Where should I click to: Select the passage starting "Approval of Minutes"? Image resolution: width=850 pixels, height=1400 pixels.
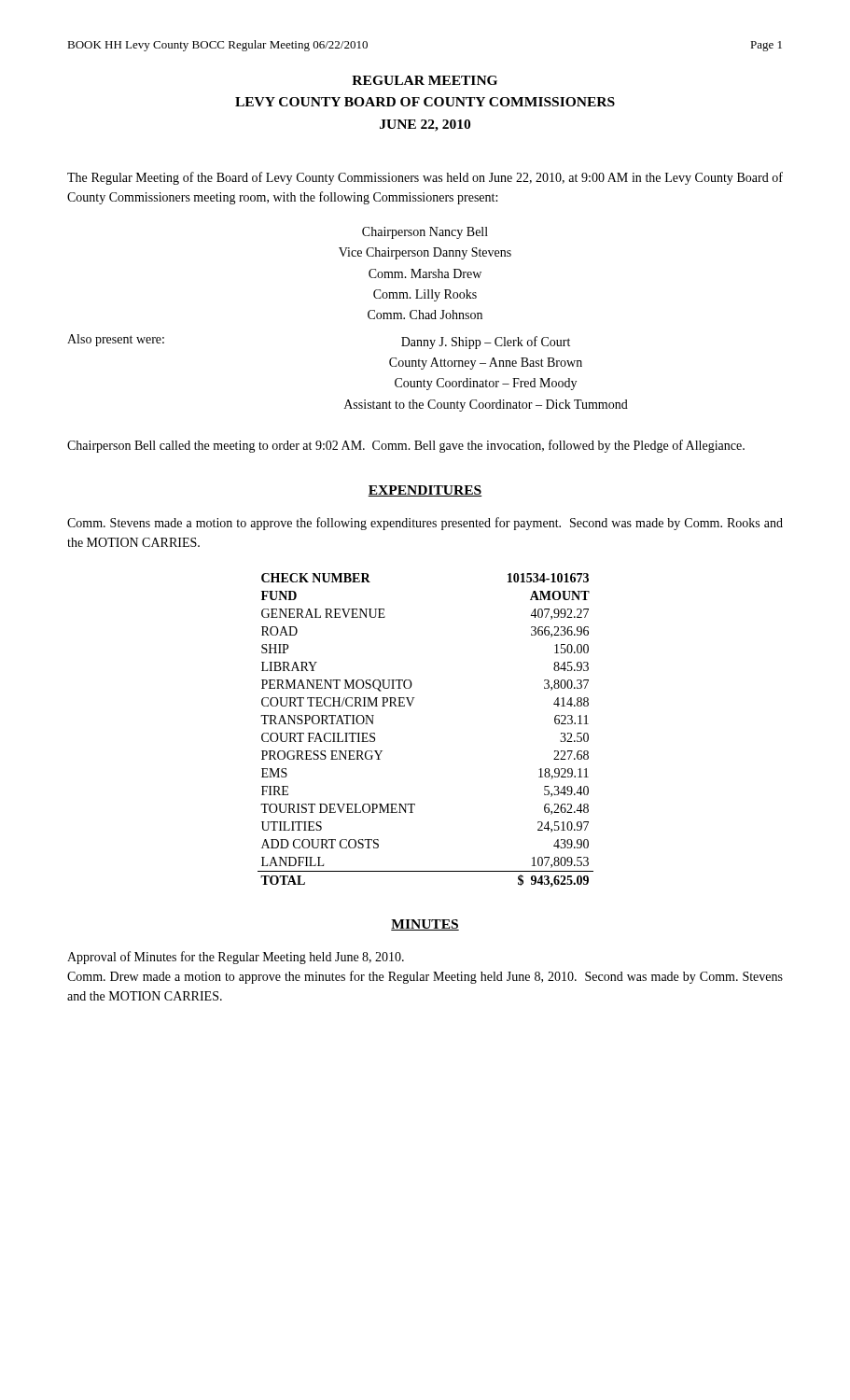pyautogui.click(x=425, y=977)
